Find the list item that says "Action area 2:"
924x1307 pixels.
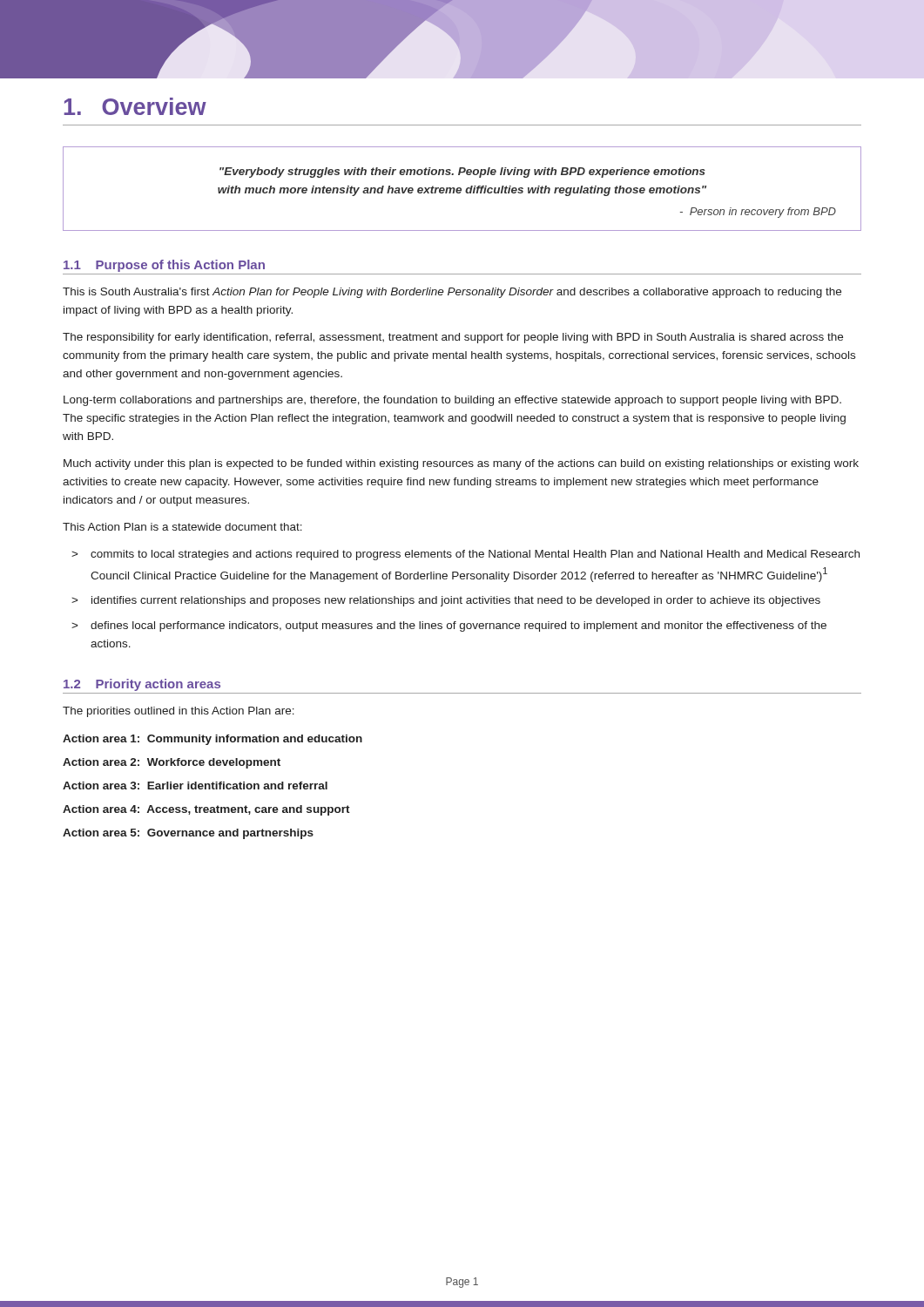172,762
